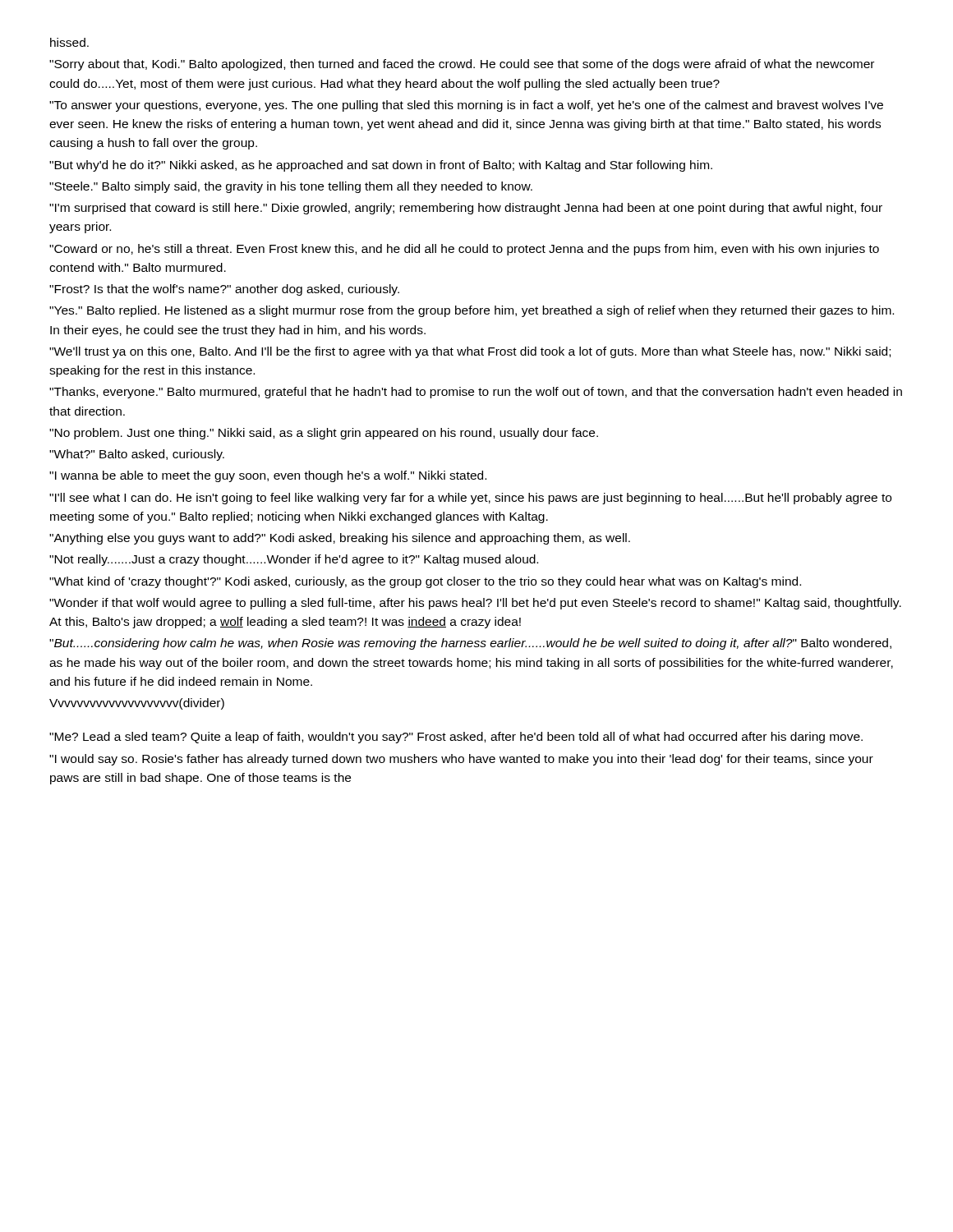This screenshot has width=953, height=1232.
Task: Where is the passage that starts ""But why'd he do it?" Nikki asked, as"?
Action: [476, 164]
